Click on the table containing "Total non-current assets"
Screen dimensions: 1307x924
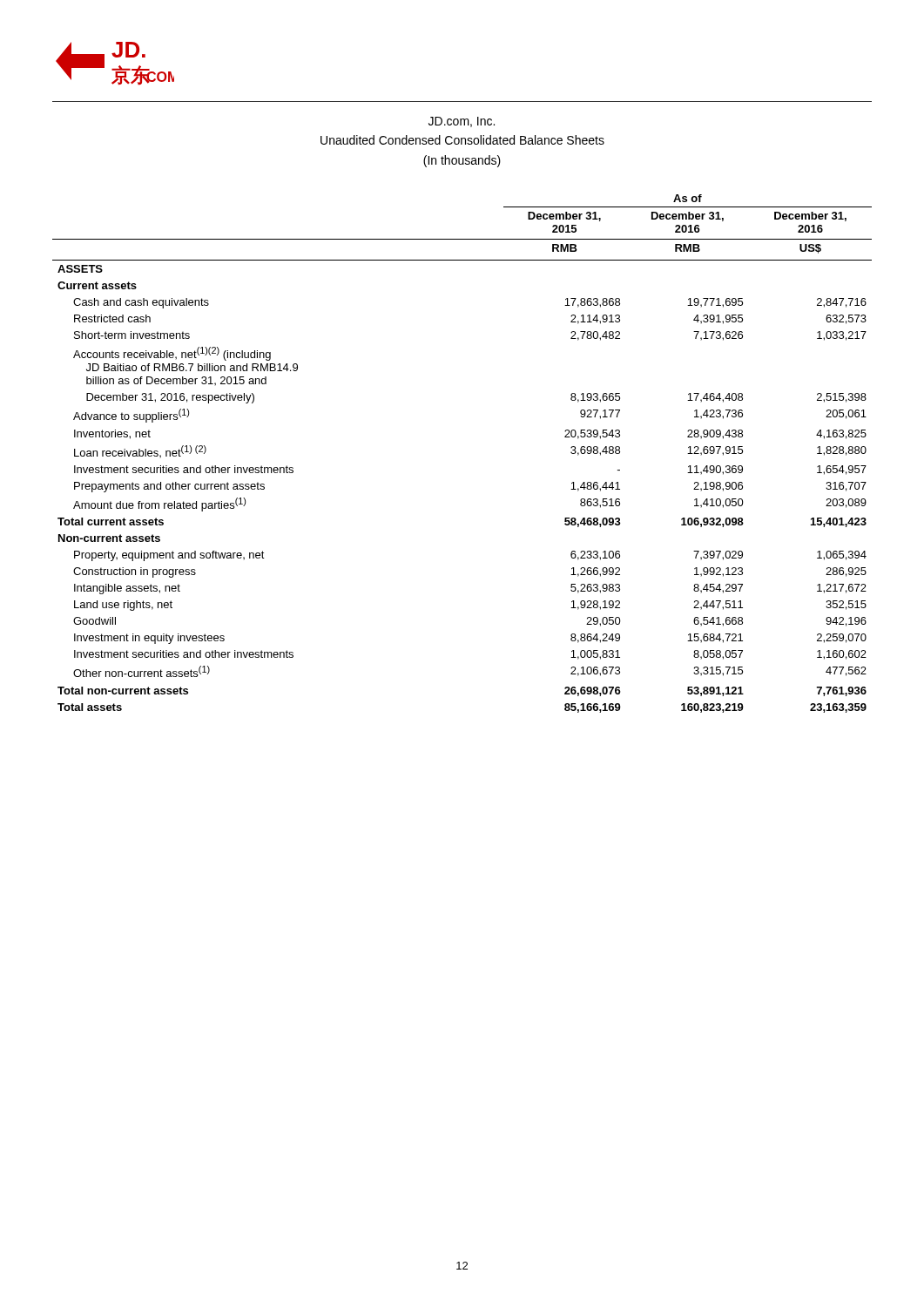(462, 452)
